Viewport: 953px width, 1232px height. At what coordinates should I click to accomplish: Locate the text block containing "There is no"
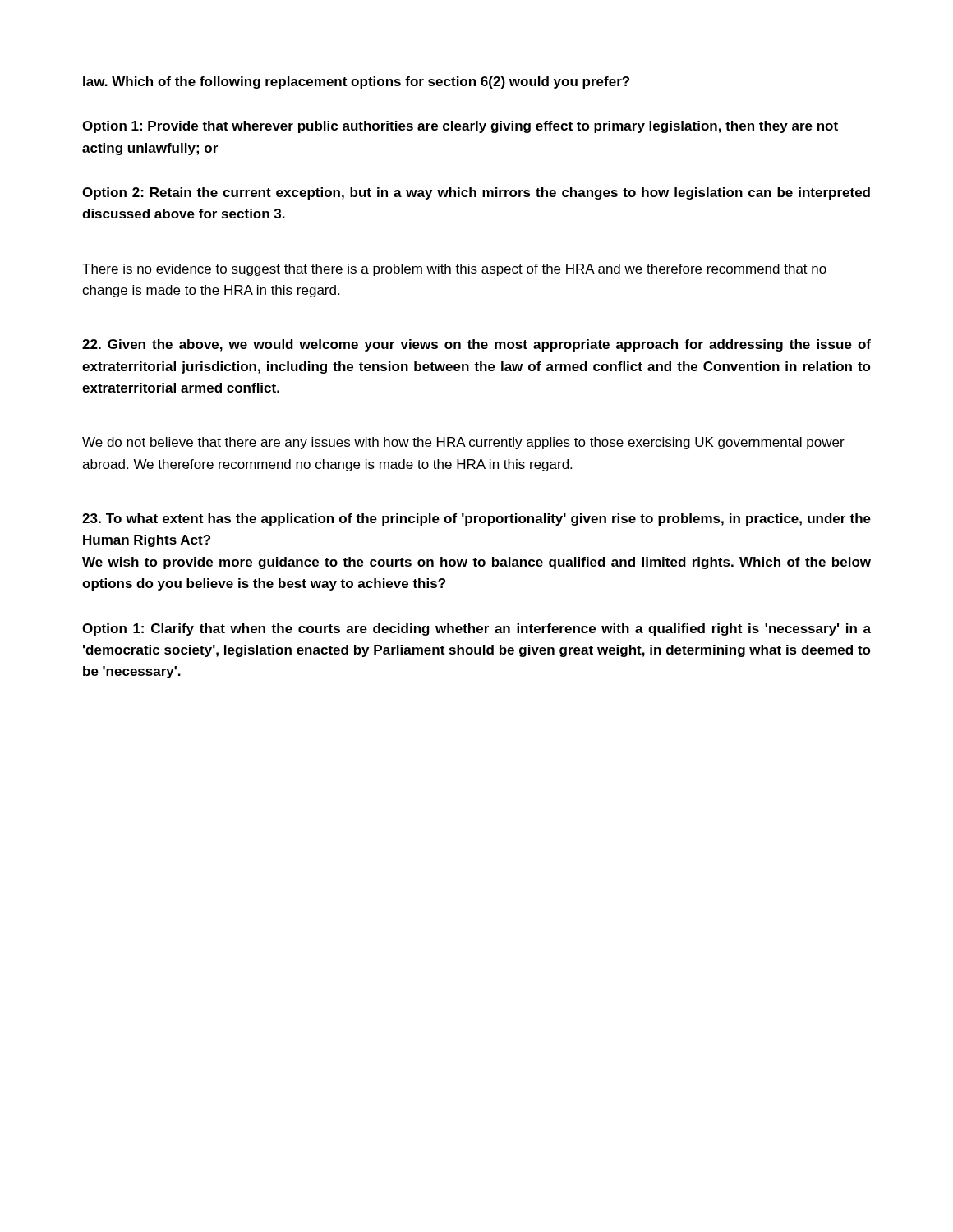(x=476, y=280)
